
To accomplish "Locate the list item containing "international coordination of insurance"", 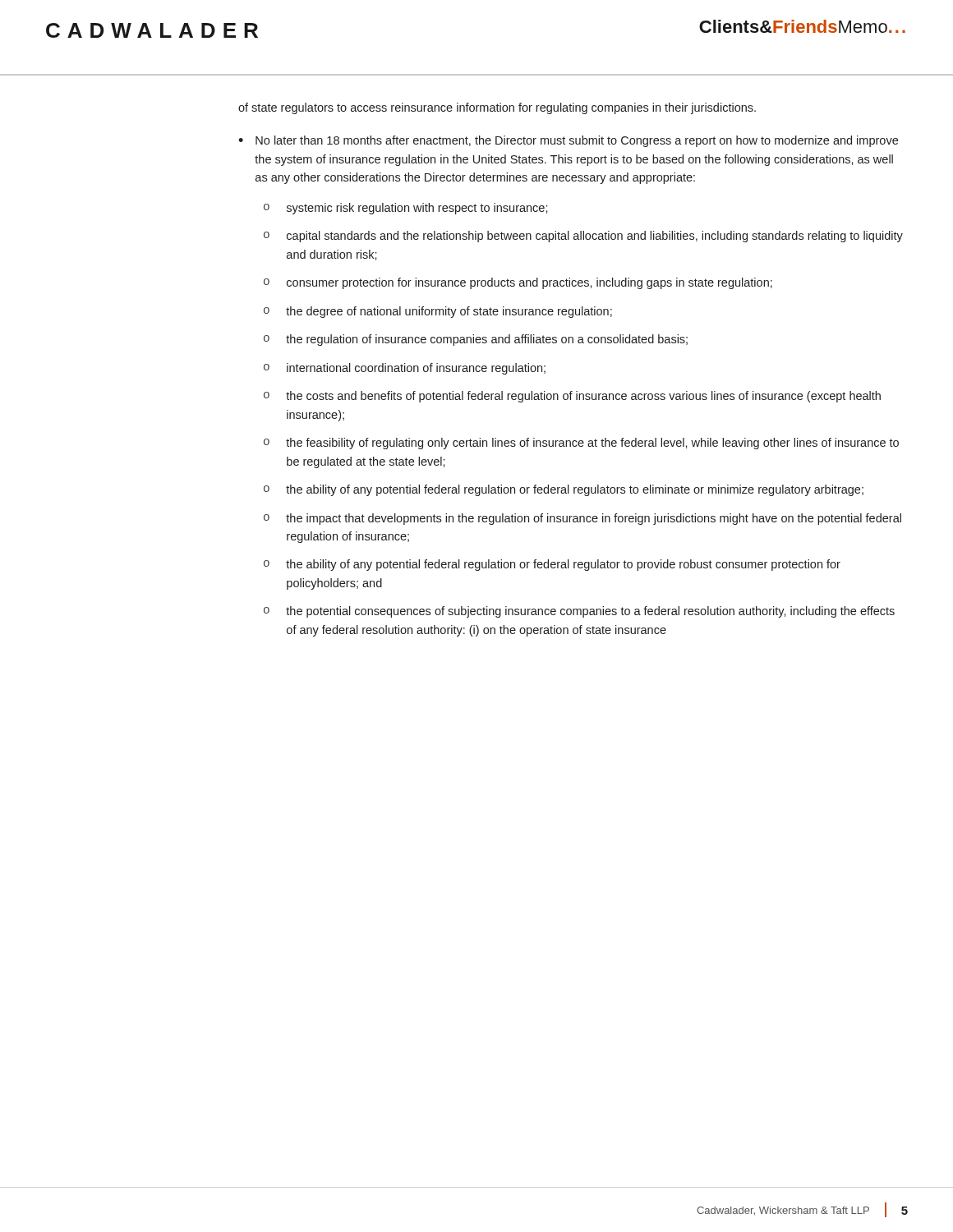I will 416,368.
